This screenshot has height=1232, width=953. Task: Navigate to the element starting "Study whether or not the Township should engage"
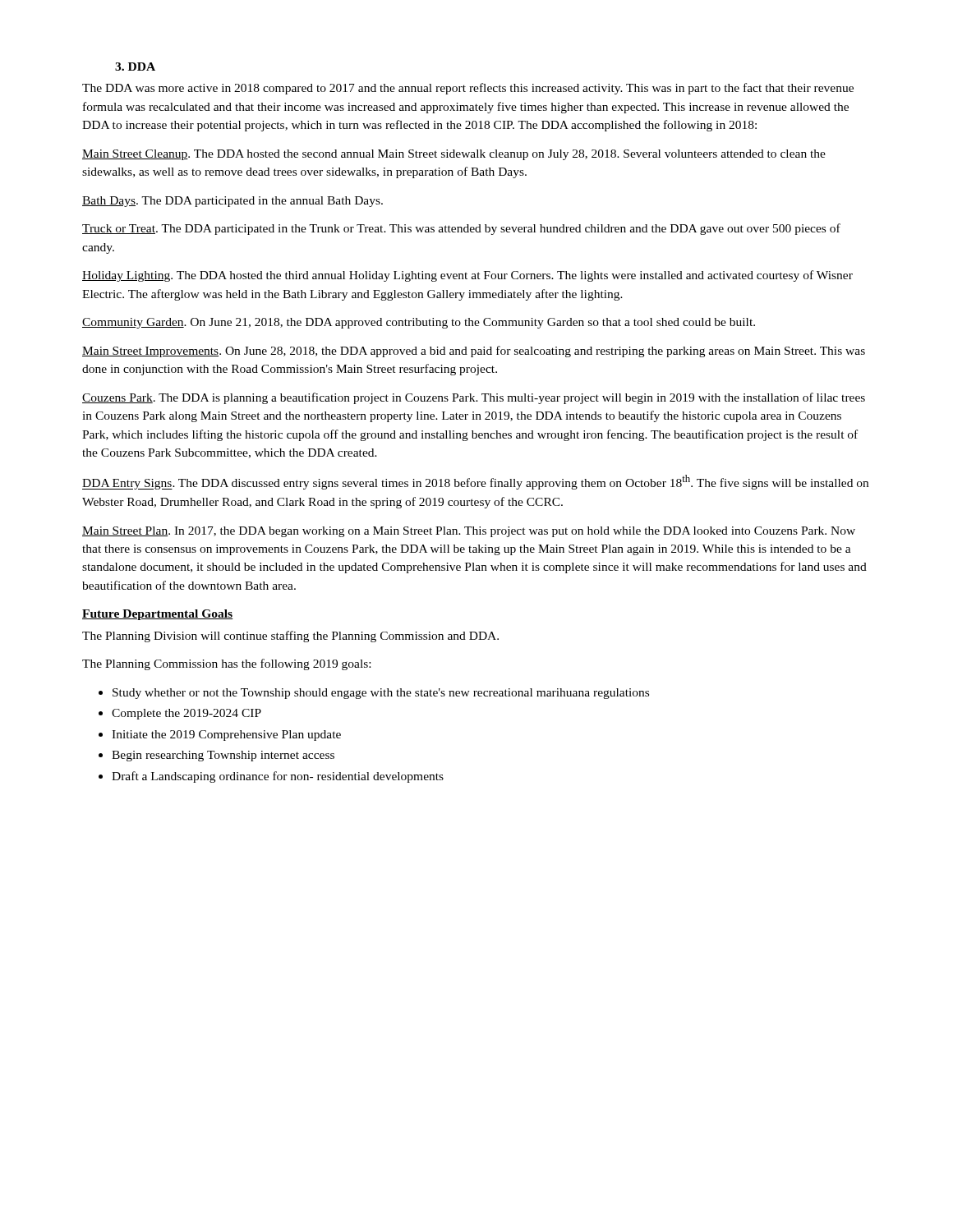click(x=381, y=692)
